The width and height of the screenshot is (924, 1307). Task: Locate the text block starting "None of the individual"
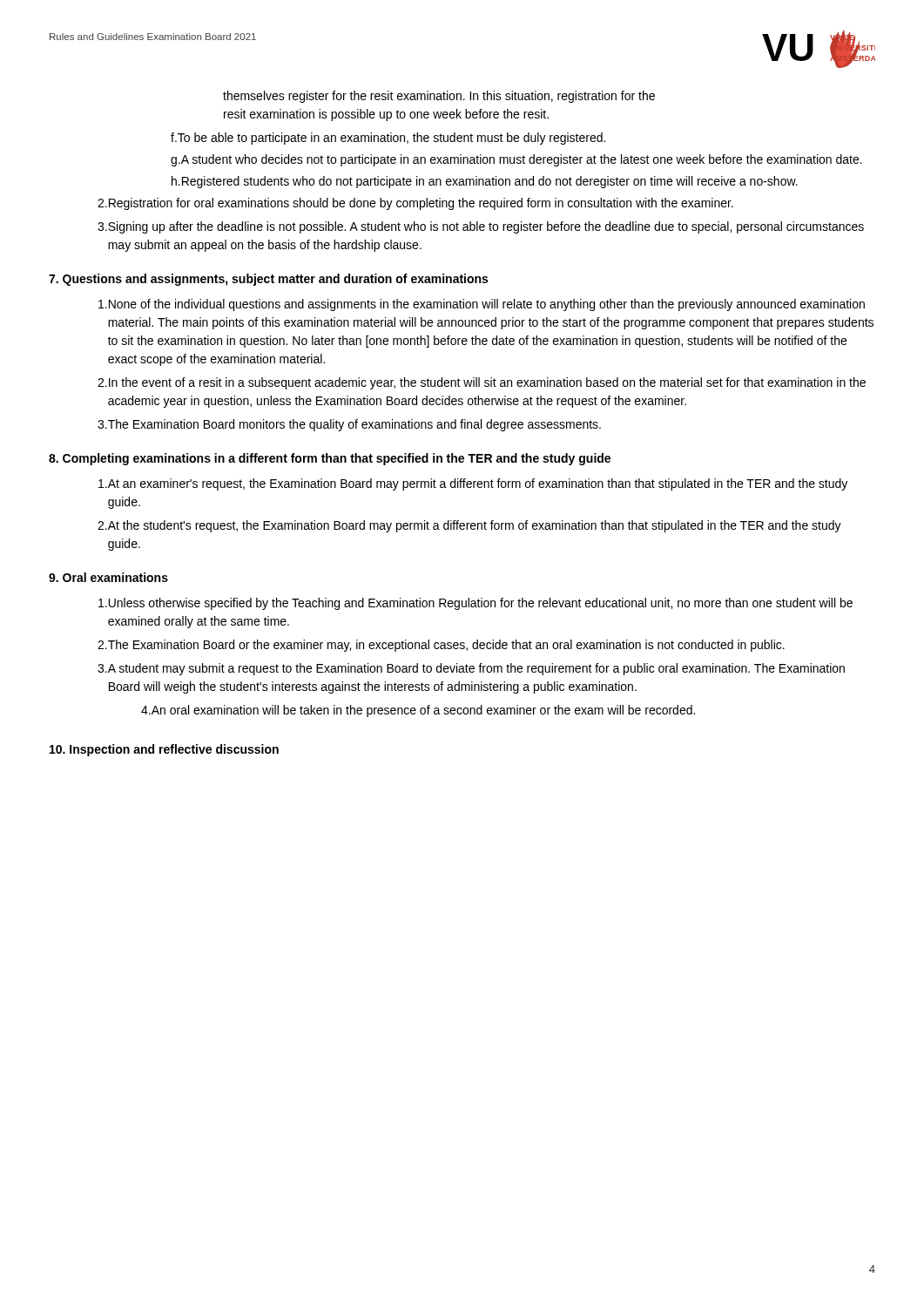[x=462, y=332]
